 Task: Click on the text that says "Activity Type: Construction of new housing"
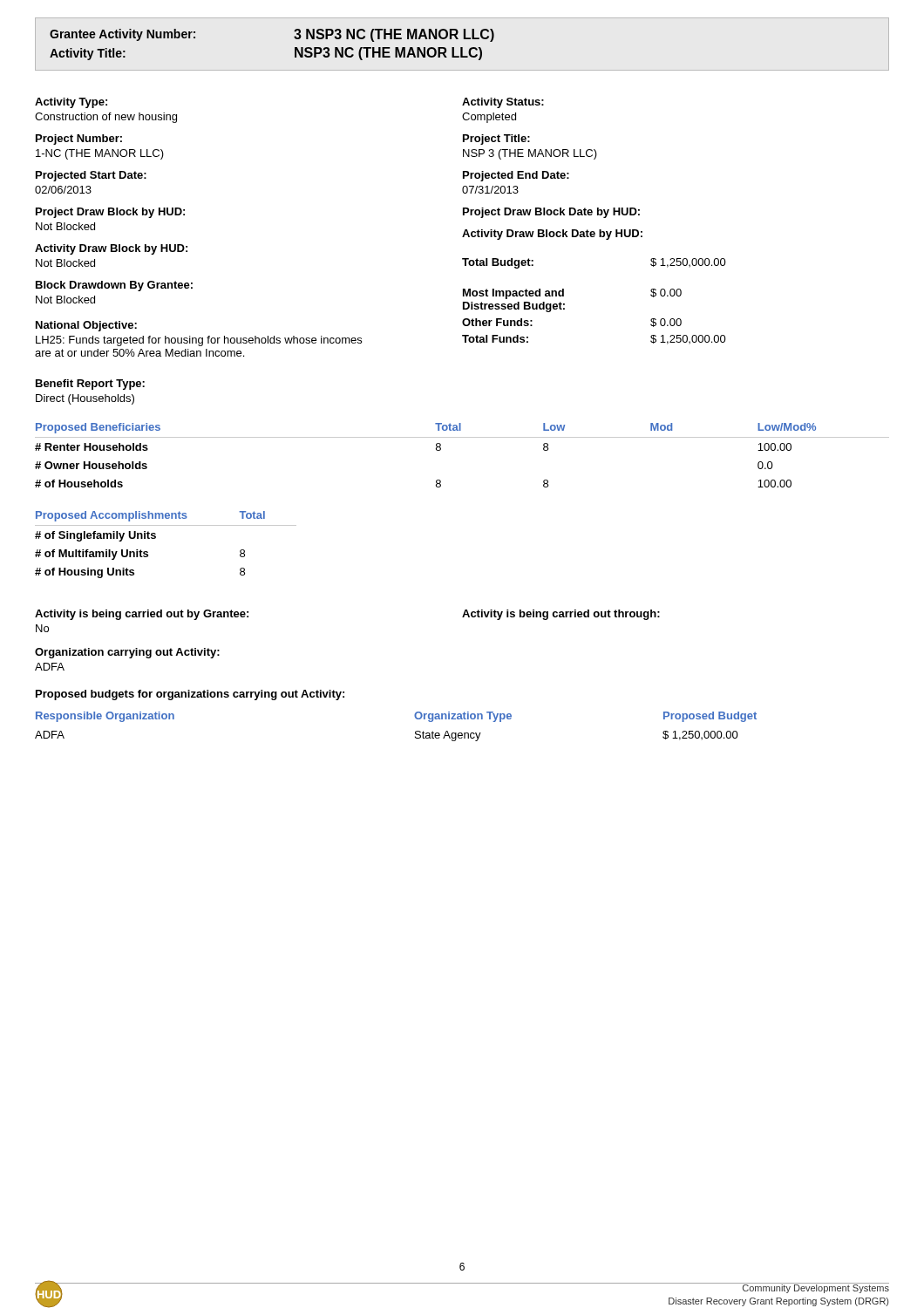pos(71,103)
